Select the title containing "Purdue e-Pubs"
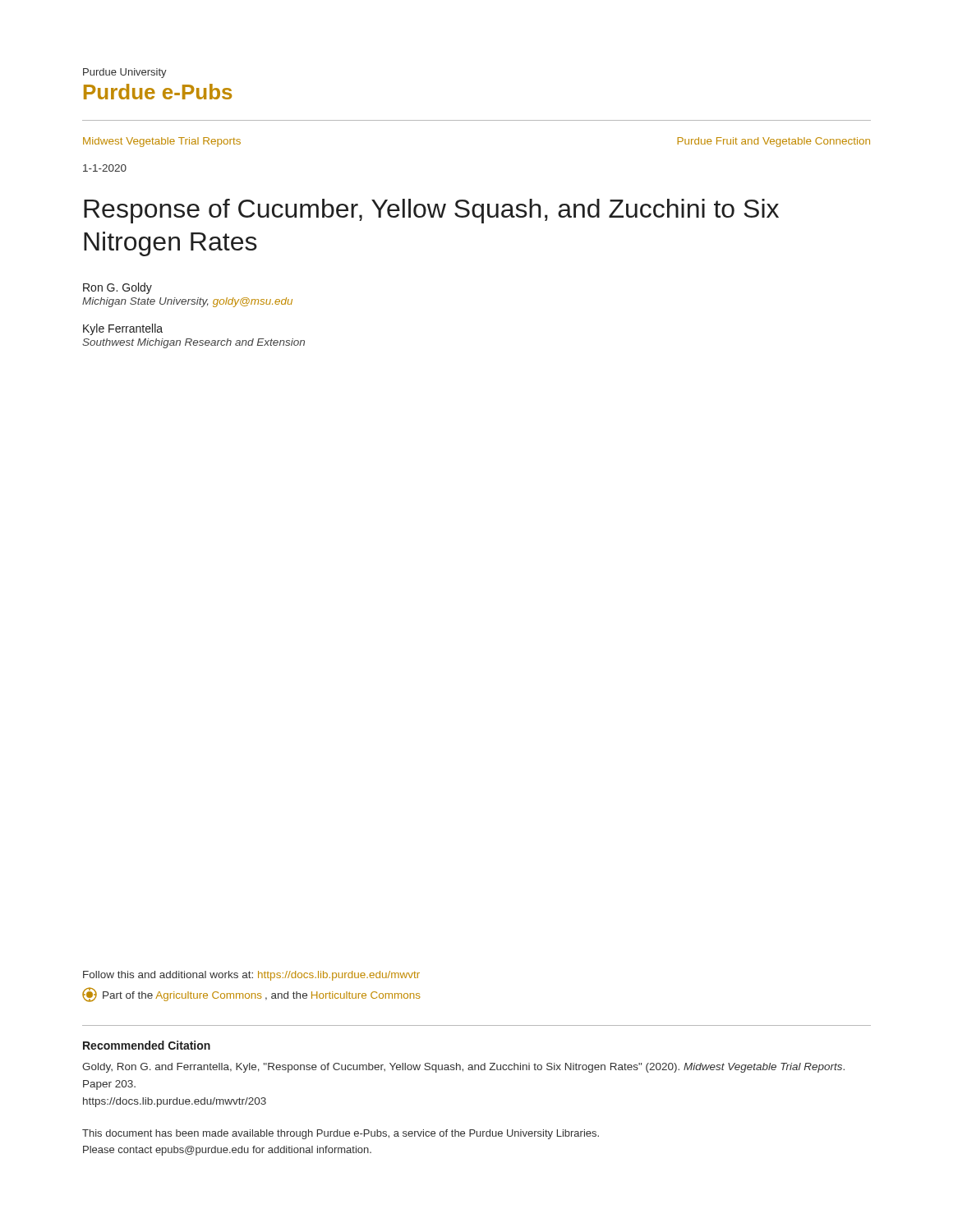Screen dimensions: 1232x953 pos(158,92)
